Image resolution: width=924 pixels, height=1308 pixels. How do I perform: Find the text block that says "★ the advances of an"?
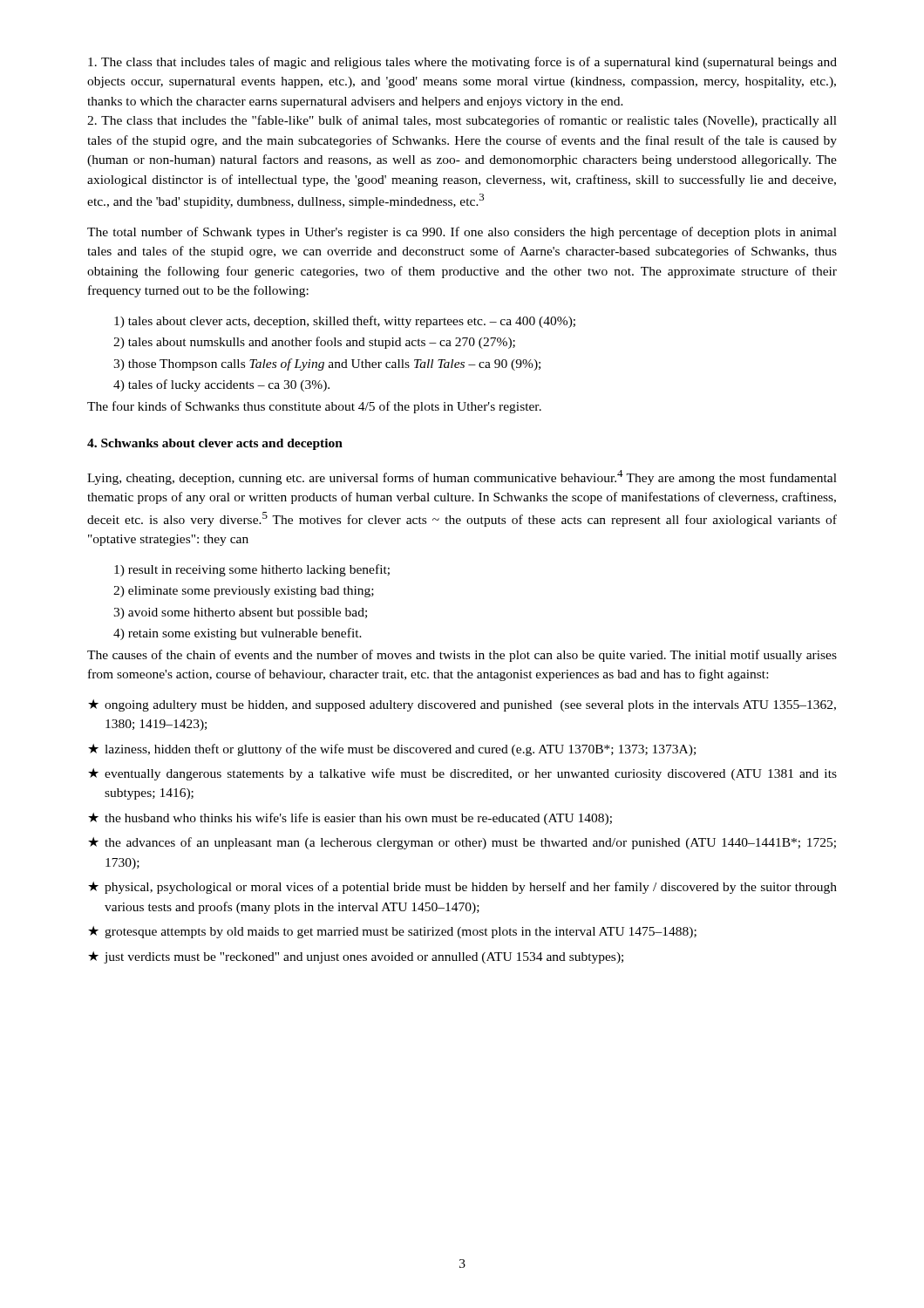click(x=462, y=853)
